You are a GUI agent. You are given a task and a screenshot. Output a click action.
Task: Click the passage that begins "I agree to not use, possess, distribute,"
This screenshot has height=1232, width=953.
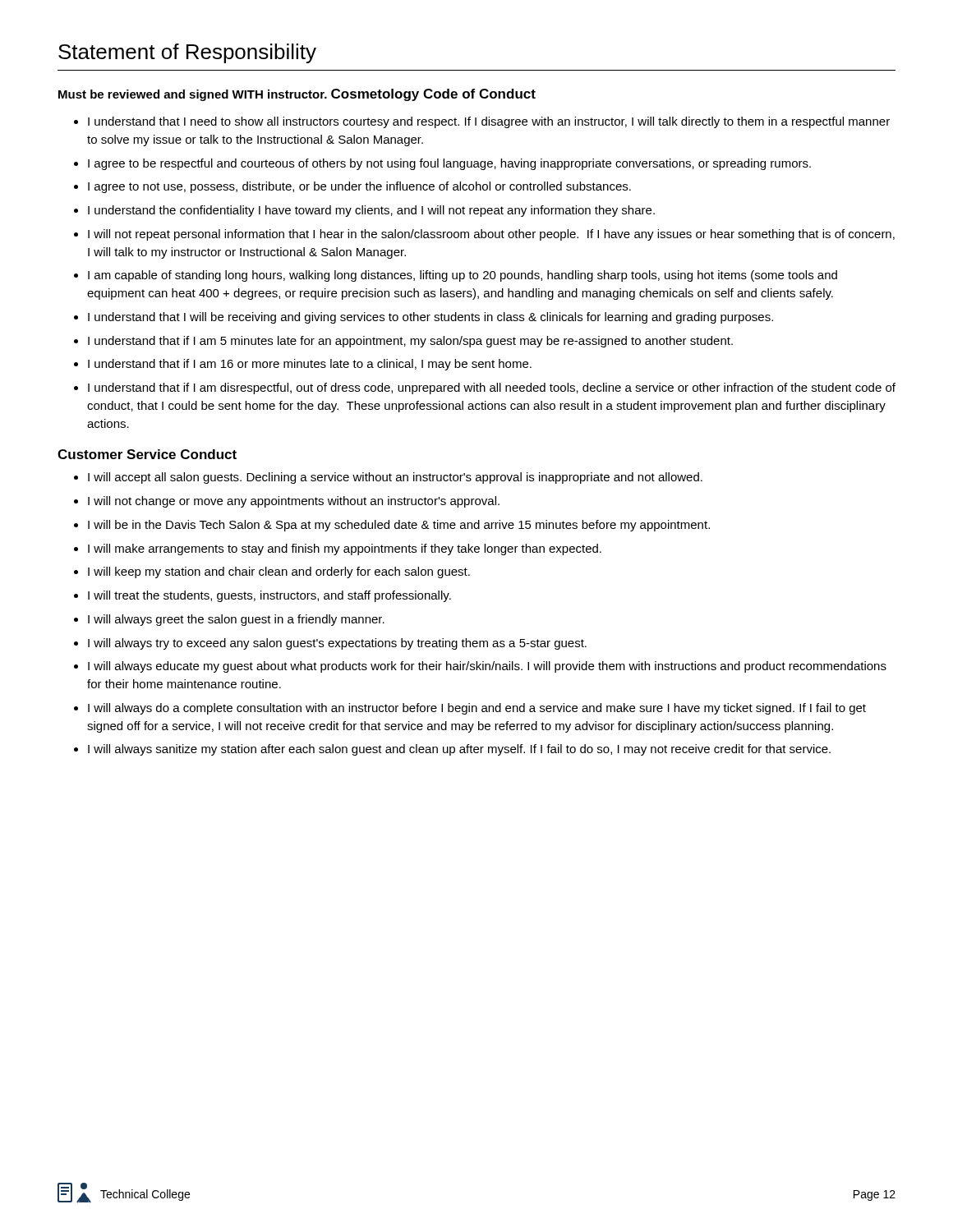click(x=359, y=186)
